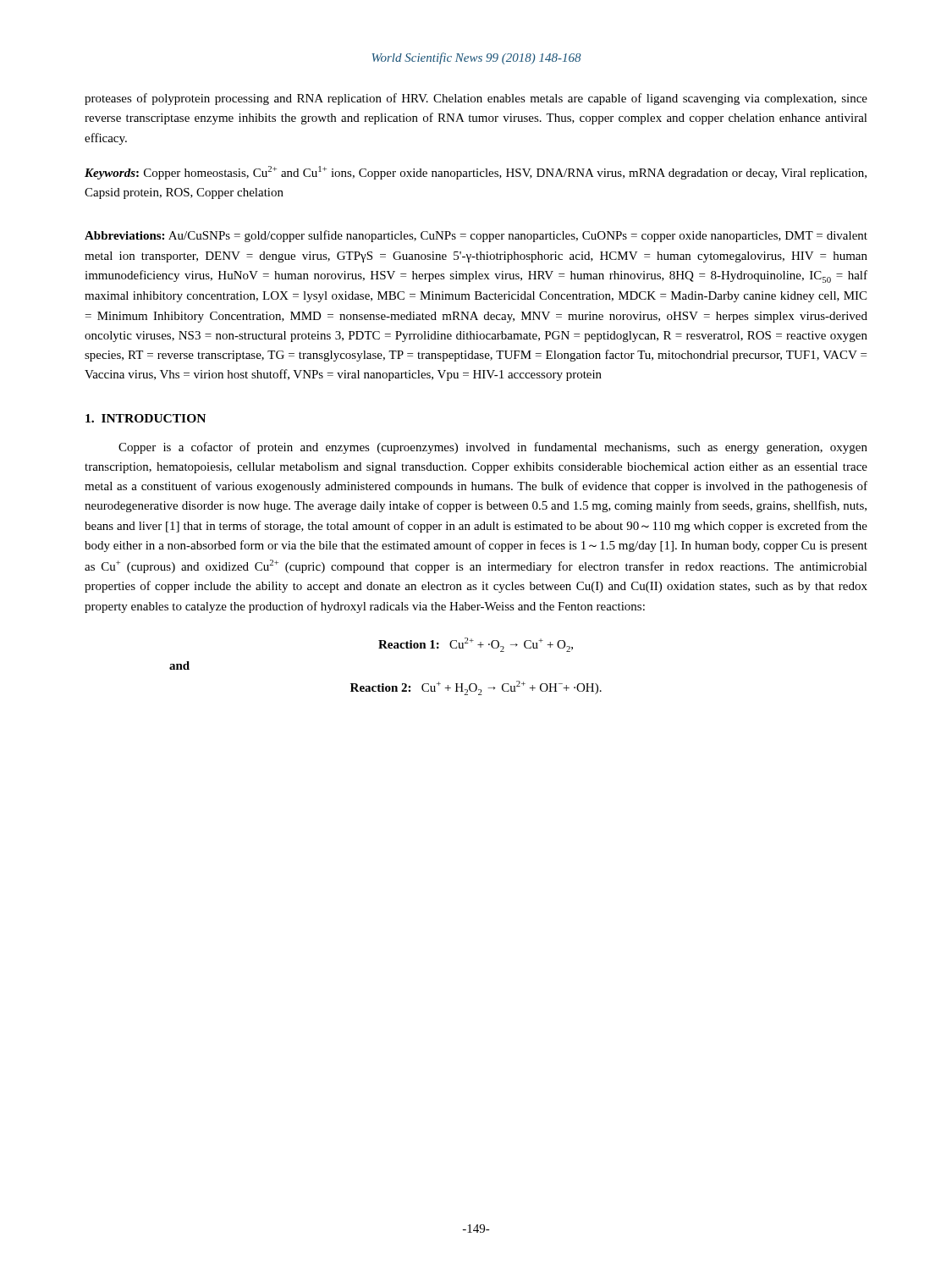Click on the text block starting "Keywords: Copper homeostasis, Cu2+ and Cu1+ ions, Copper"
Viewport: 952px width, 1270px height.
(x=476, y=181)
